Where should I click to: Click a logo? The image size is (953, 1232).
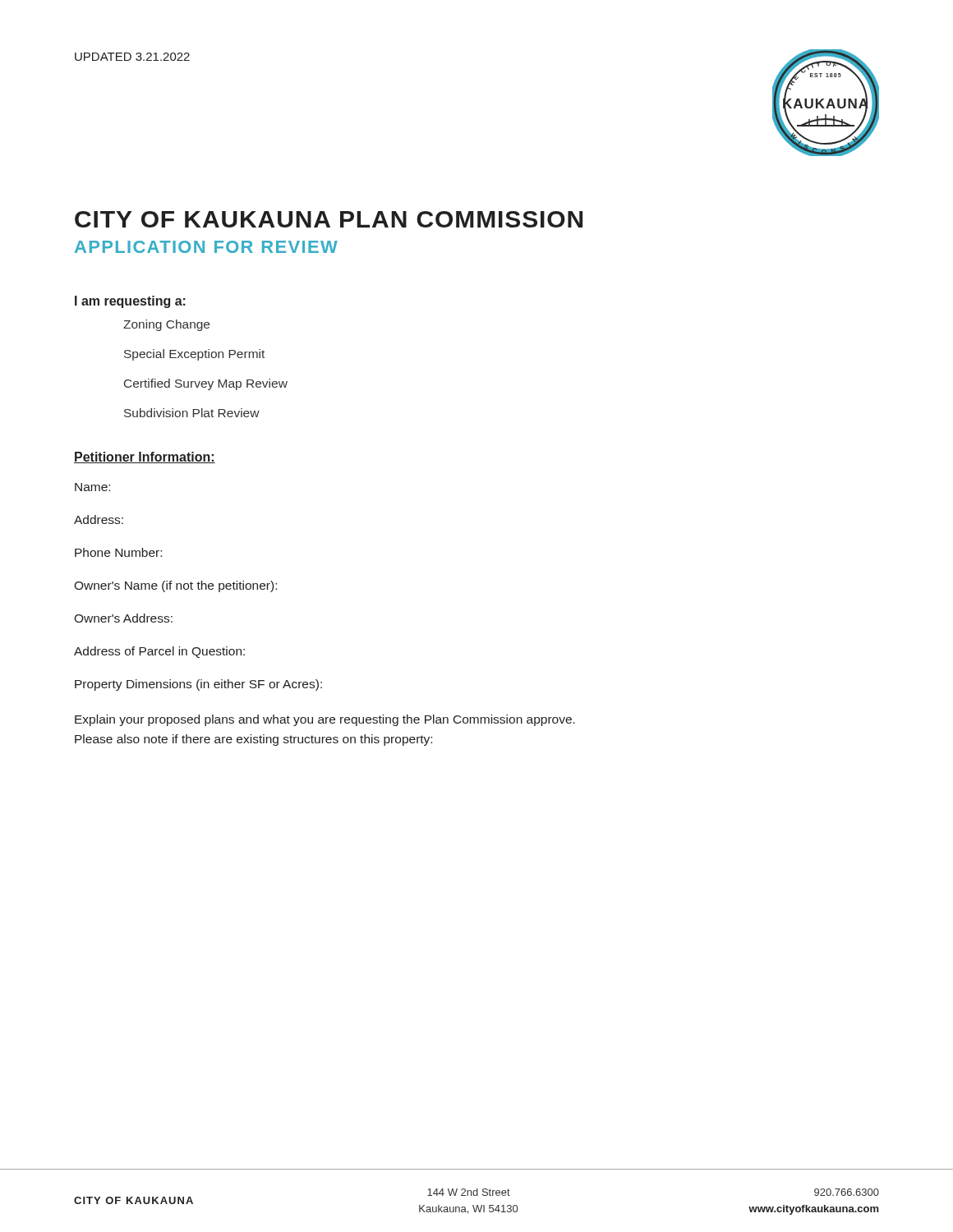(826, 103)
